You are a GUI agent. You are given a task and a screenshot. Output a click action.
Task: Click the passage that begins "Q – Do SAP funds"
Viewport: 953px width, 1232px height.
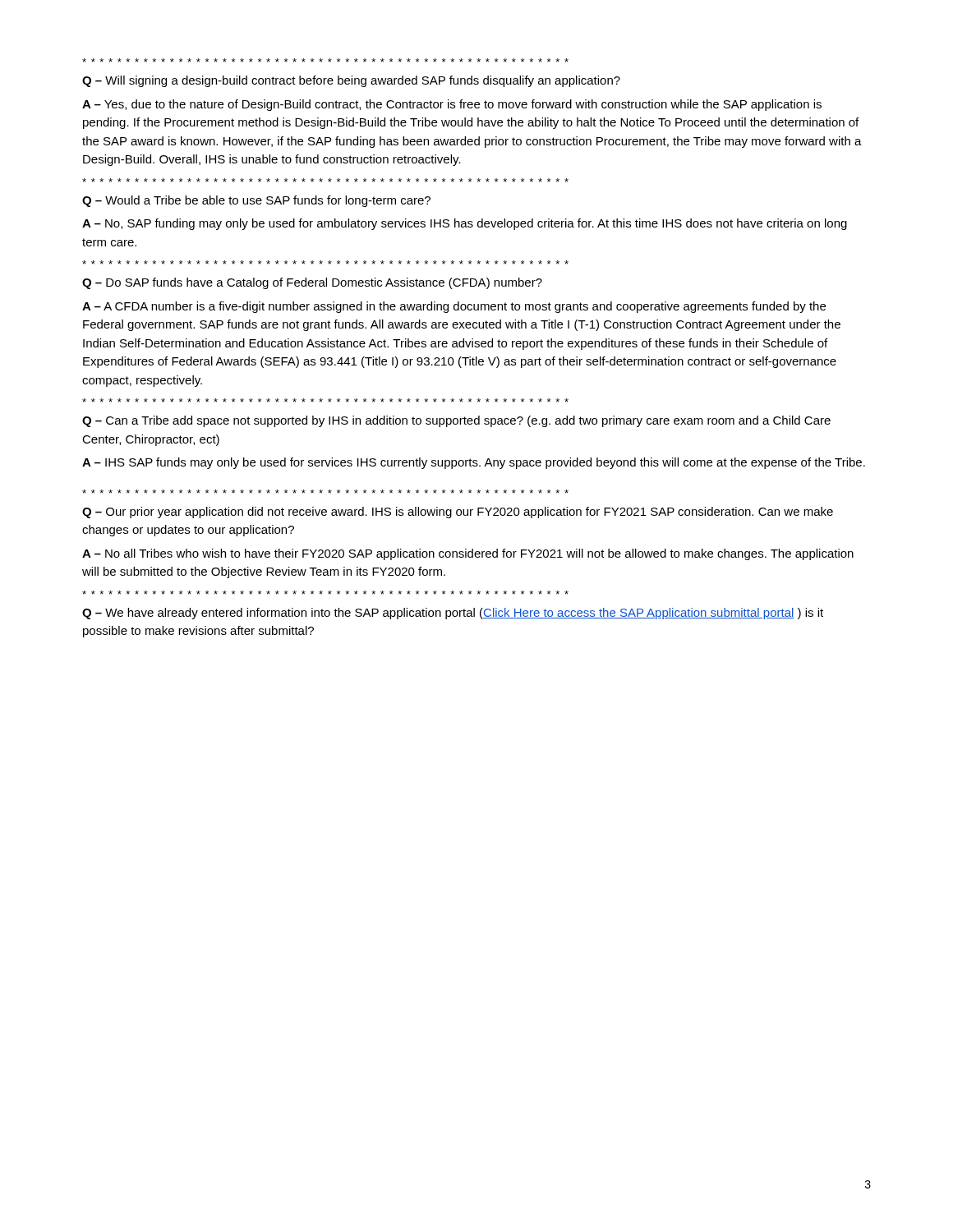click(312, 282)
